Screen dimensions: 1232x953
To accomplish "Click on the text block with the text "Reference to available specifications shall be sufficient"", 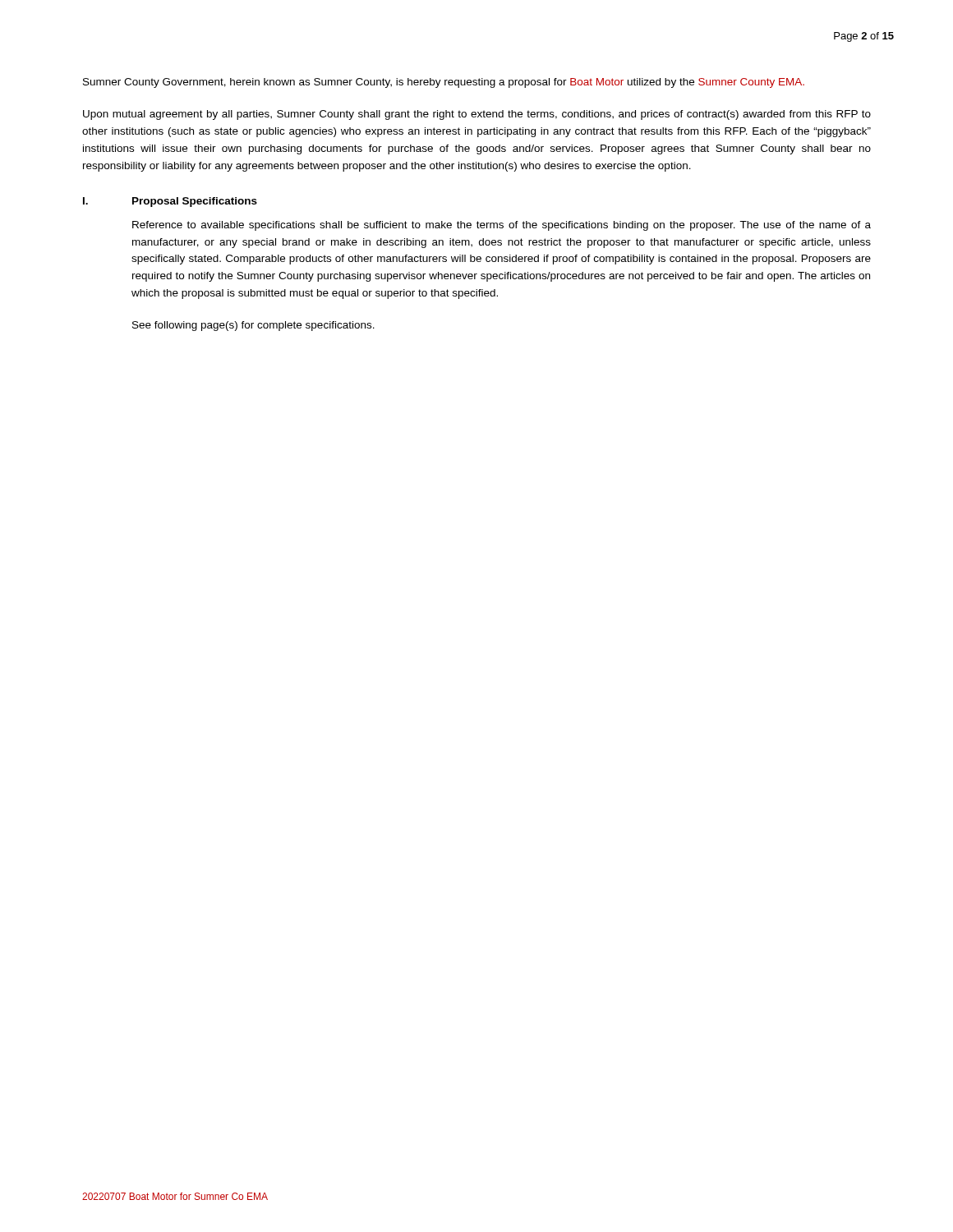I will (x=501, y=259).
